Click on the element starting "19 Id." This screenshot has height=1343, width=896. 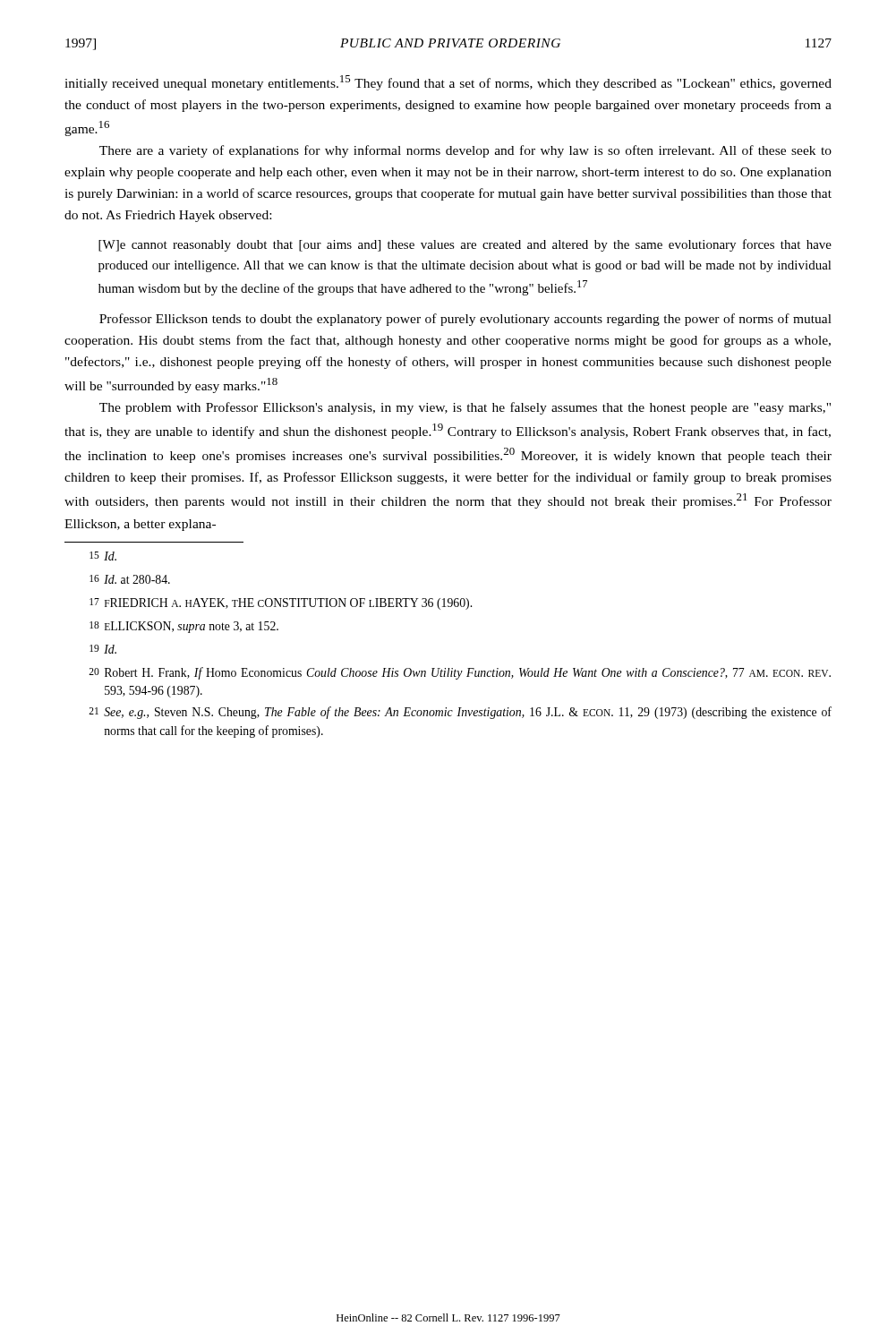(x=103, y=649)
